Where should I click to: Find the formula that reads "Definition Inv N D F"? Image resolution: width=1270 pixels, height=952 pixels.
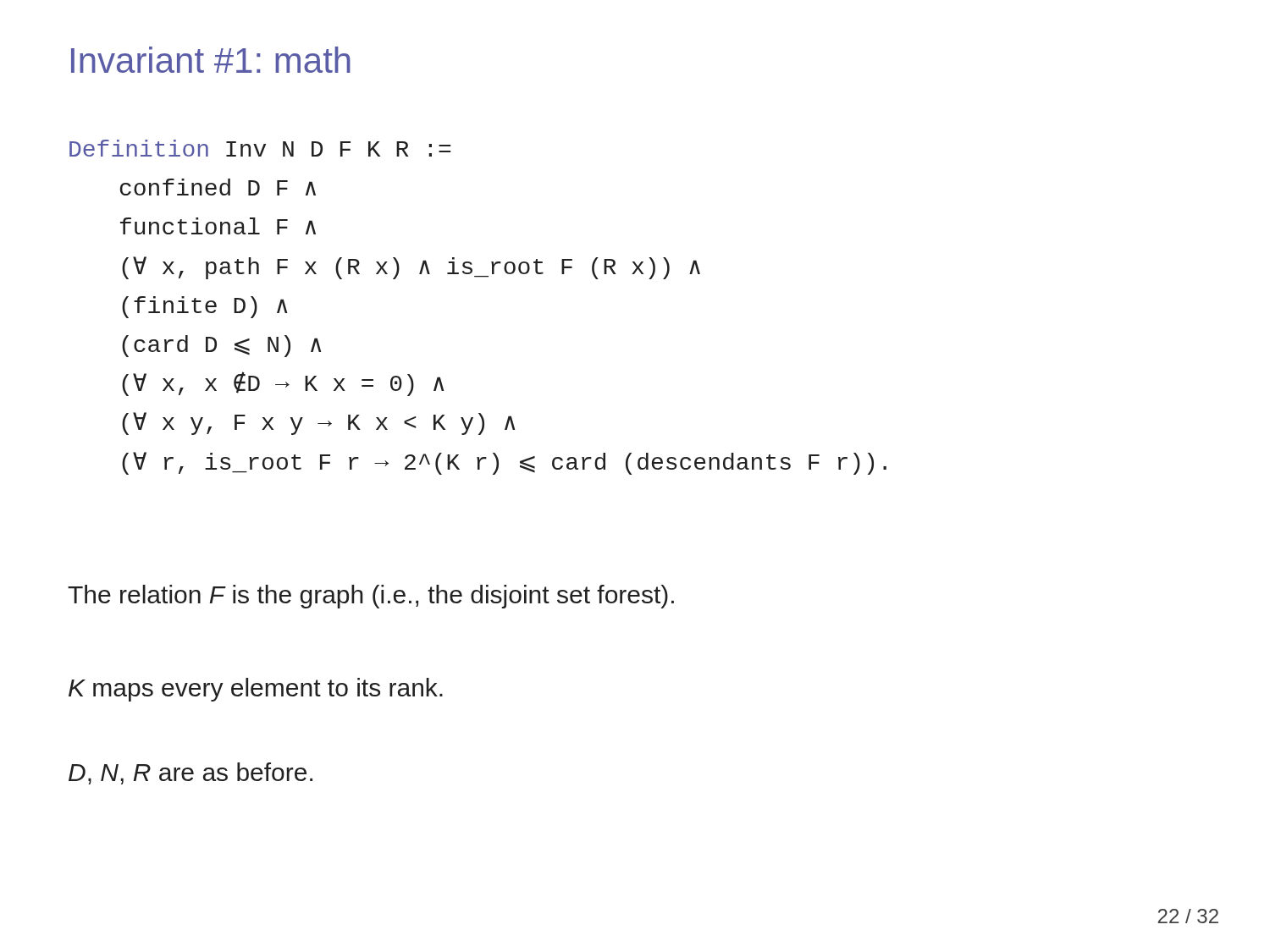[260, 148]
